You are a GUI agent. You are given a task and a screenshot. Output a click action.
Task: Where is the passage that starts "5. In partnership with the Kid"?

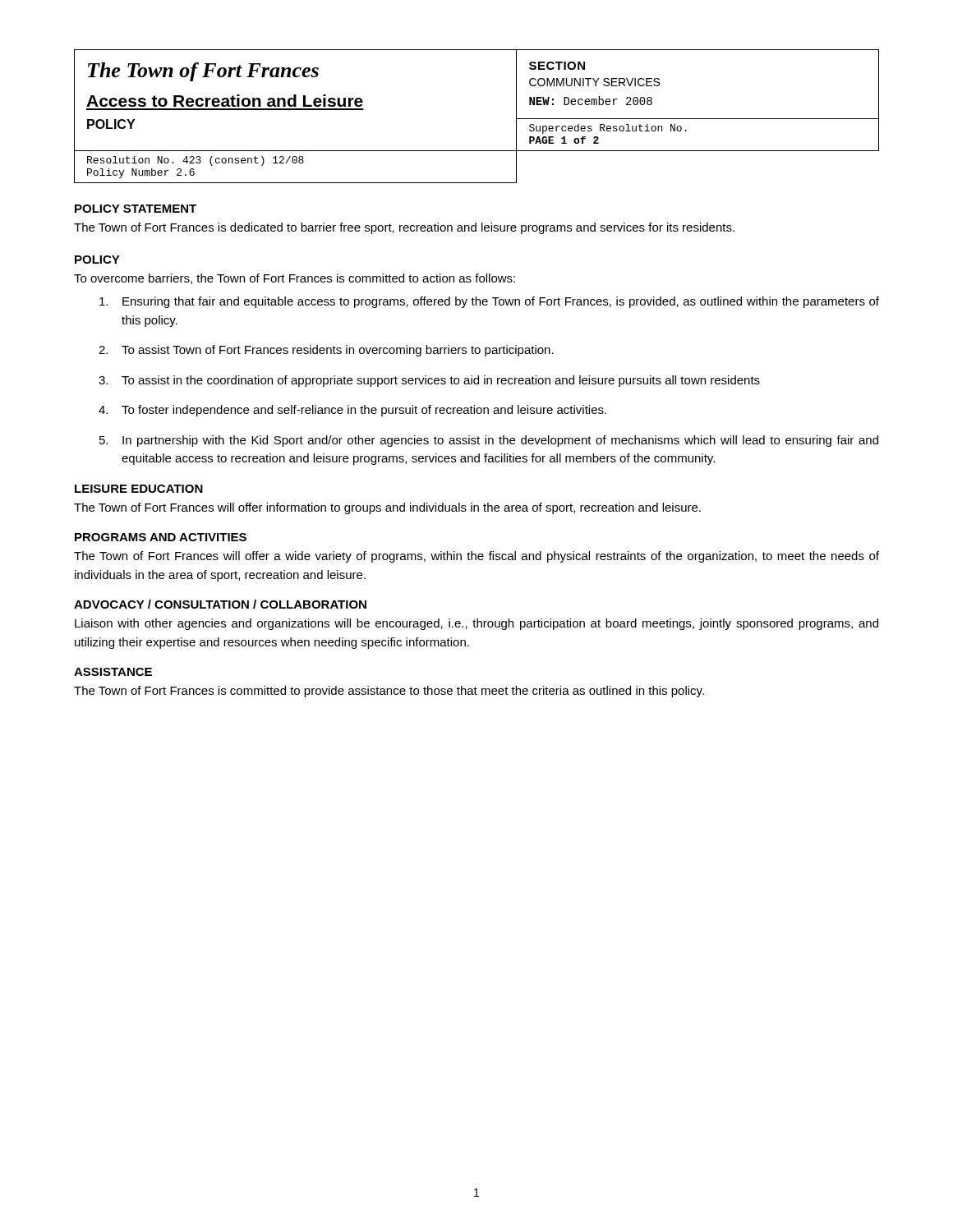click(x=489, y=449)
